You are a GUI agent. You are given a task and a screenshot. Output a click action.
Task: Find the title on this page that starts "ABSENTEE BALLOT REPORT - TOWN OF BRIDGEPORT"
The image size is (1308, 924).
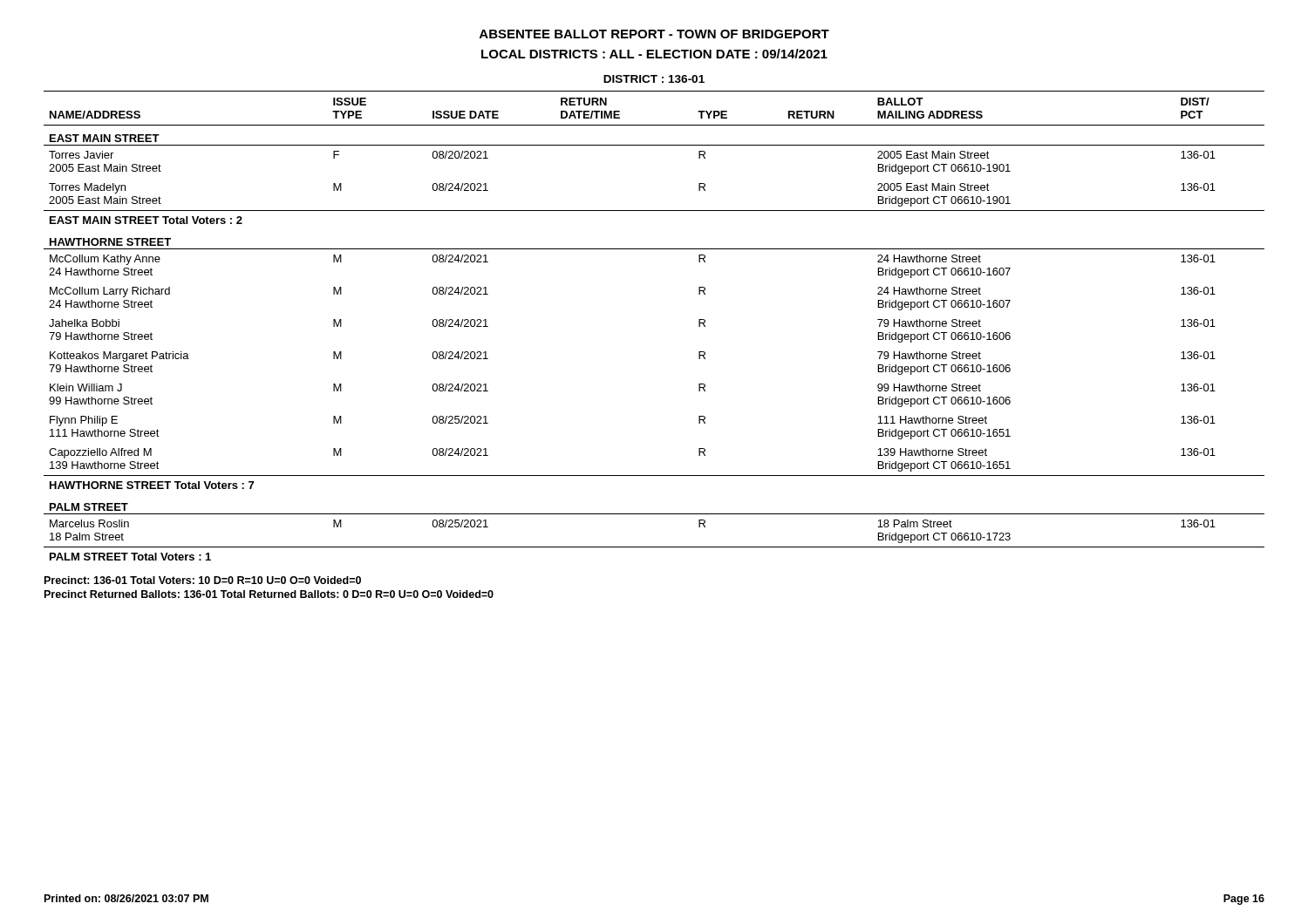click(654, 43)
